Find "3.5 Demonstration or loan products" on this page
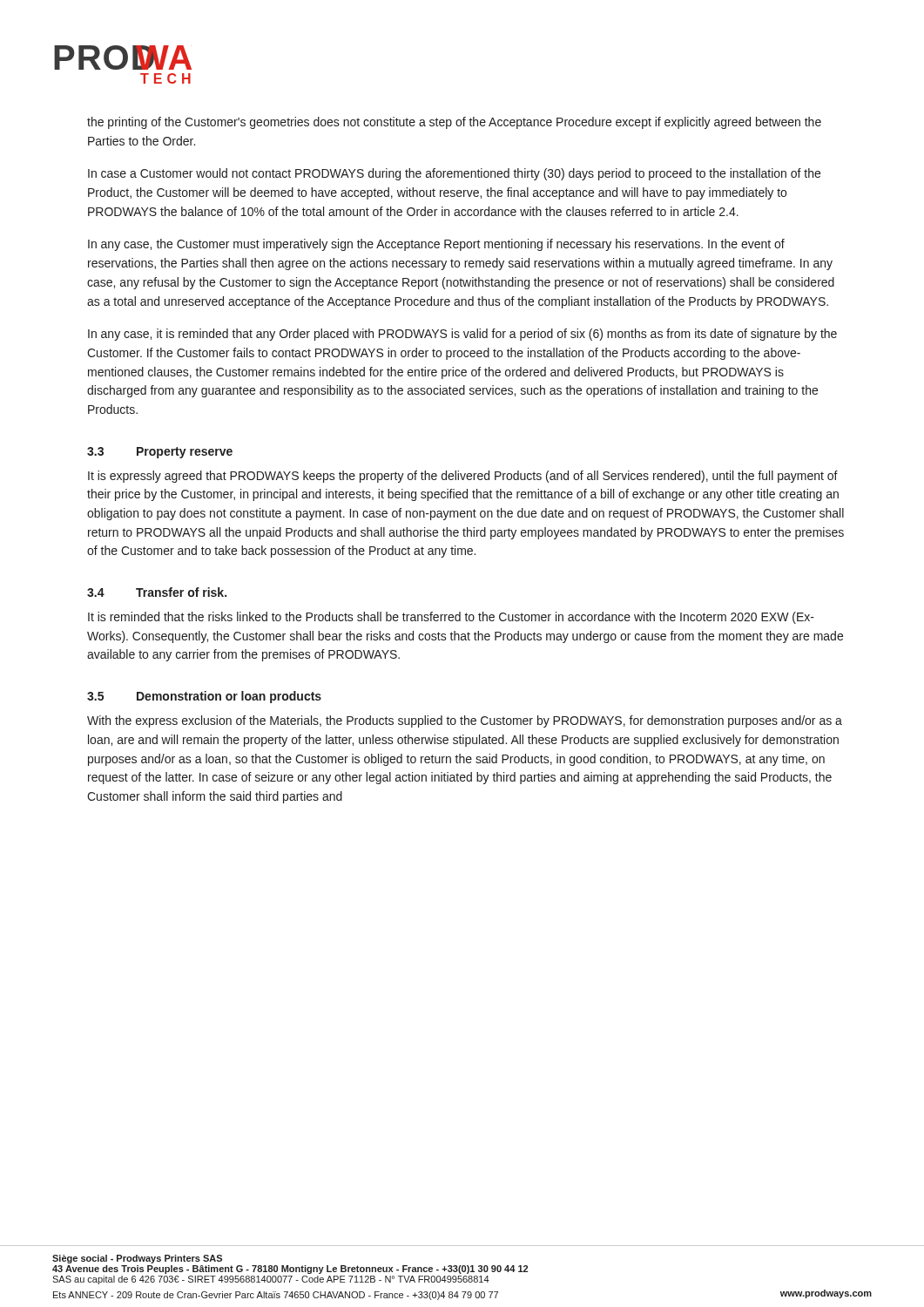This screenshot has height=1307, width=924. 204,696
